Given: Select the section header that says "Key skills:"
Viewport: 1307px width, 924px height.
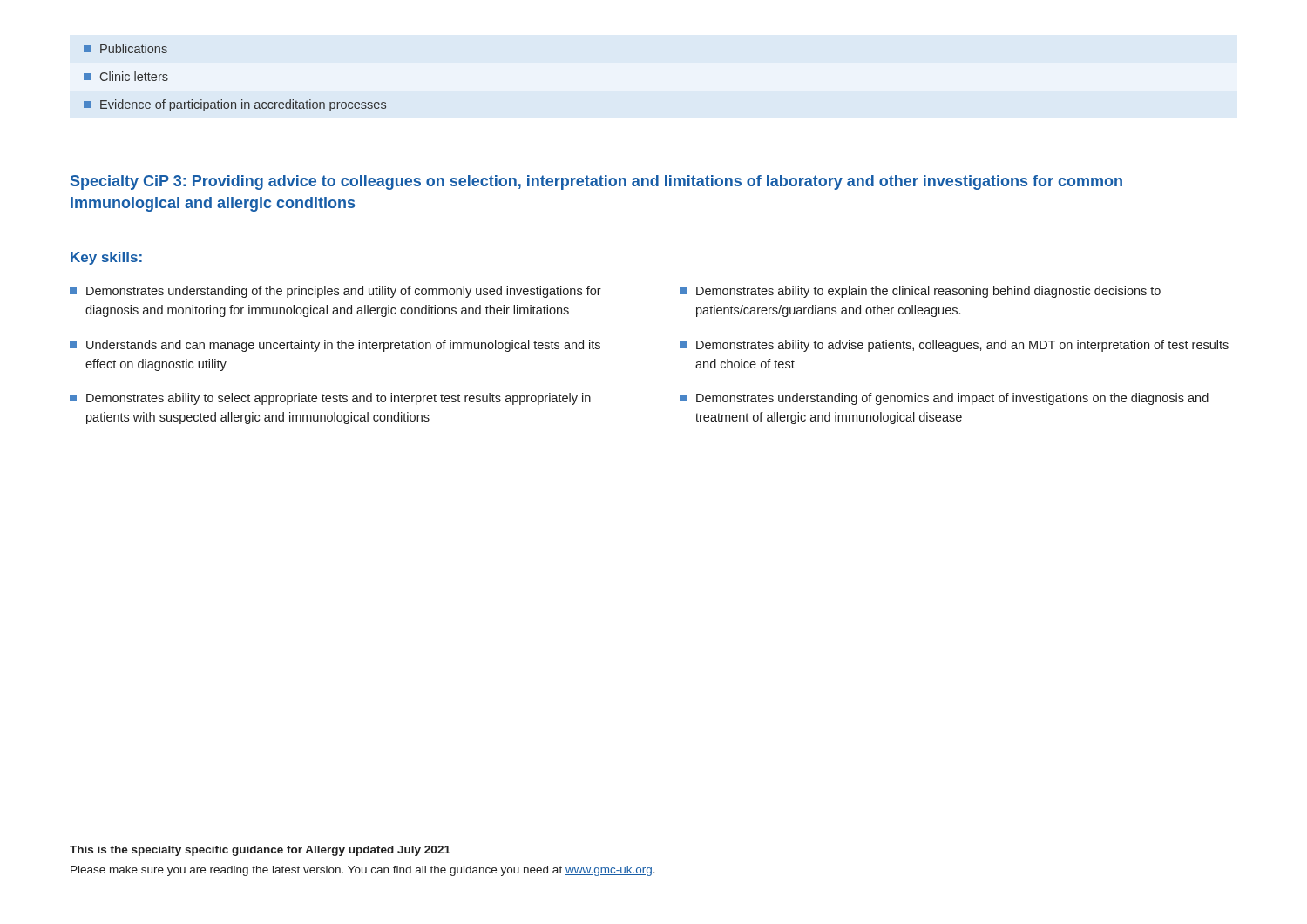Looking at the screenshot, I should pyautogui.click(x=106, y=258).
